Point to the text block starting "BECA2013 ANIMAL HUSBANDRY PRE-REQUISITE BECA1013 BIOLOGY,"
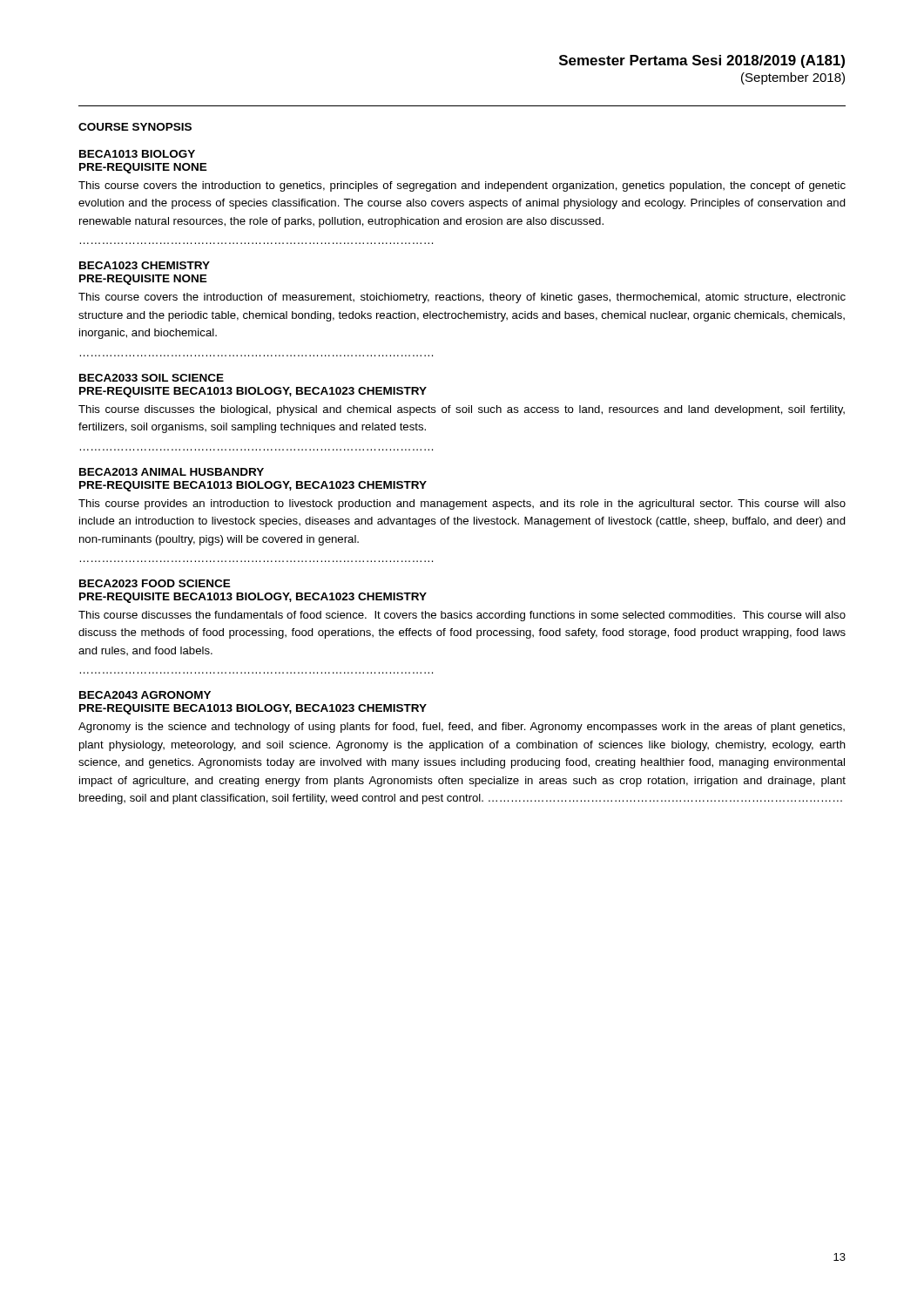The width and height of the screenshot is (924, 1307). pos(253,478)
